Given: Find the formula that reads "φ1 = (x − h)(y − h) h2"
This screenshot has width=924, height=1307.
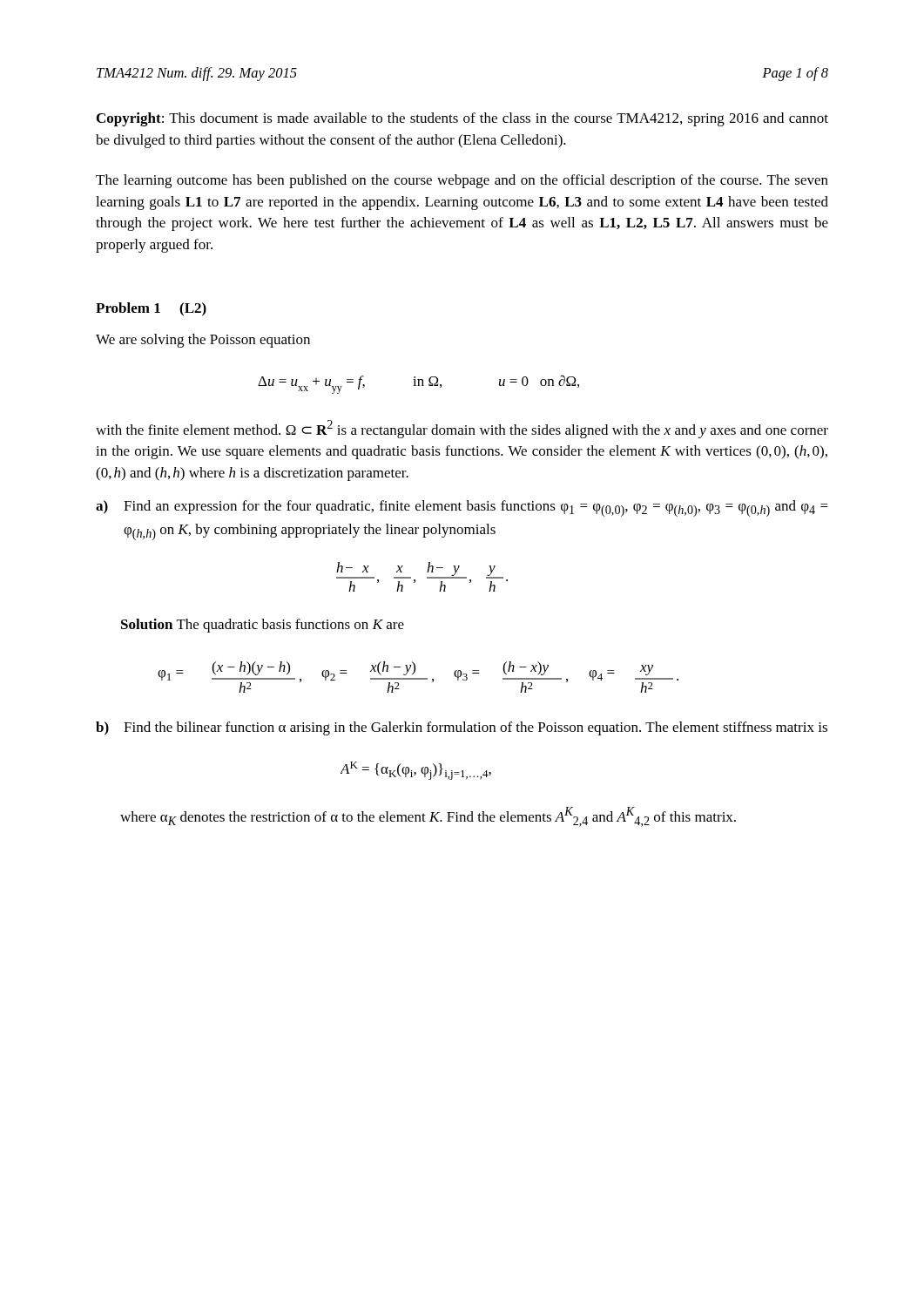Looking at the screenshot, I should click(x=462, y=672).
